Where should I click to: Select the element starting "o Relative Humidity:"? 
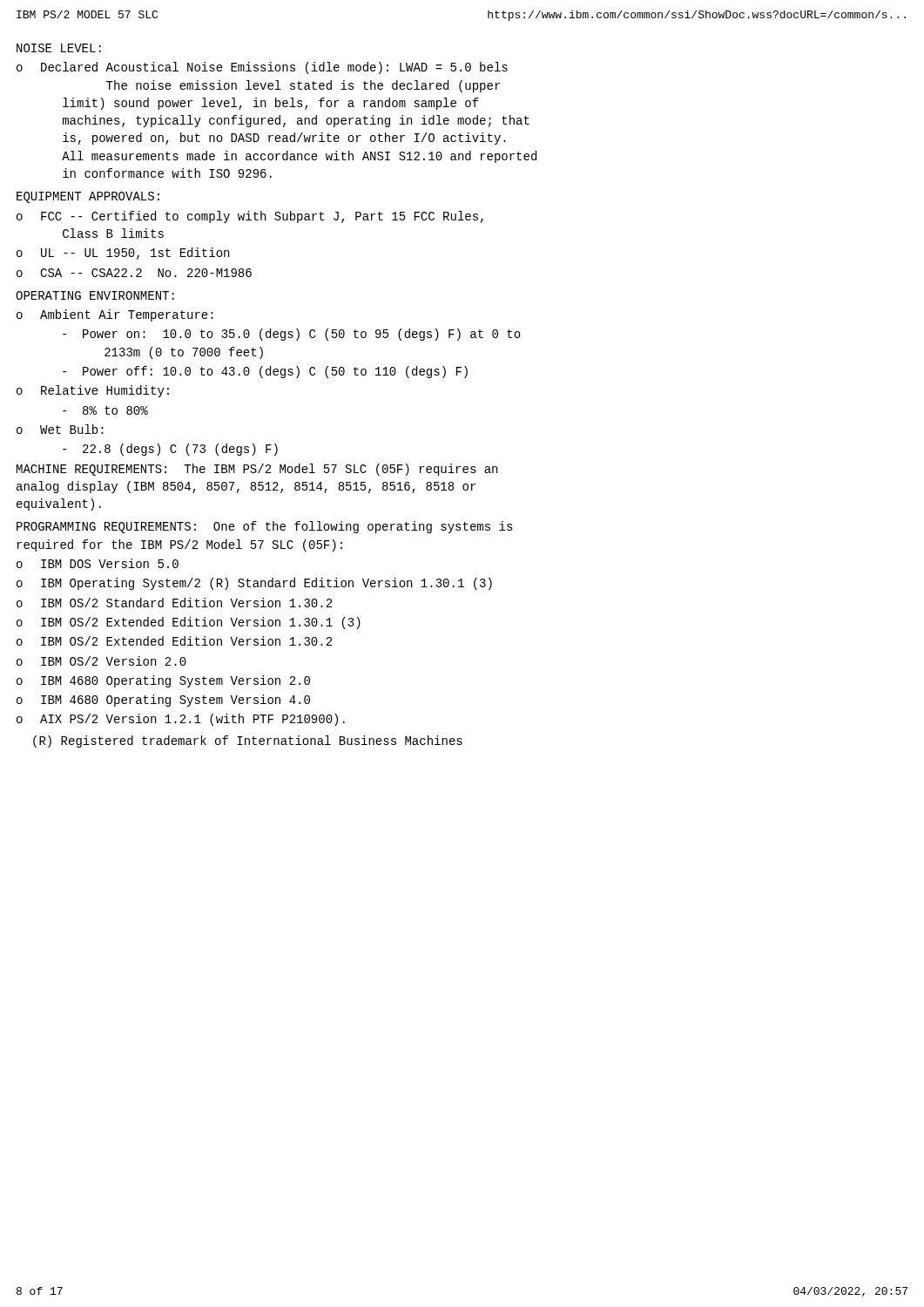(93, 391)
